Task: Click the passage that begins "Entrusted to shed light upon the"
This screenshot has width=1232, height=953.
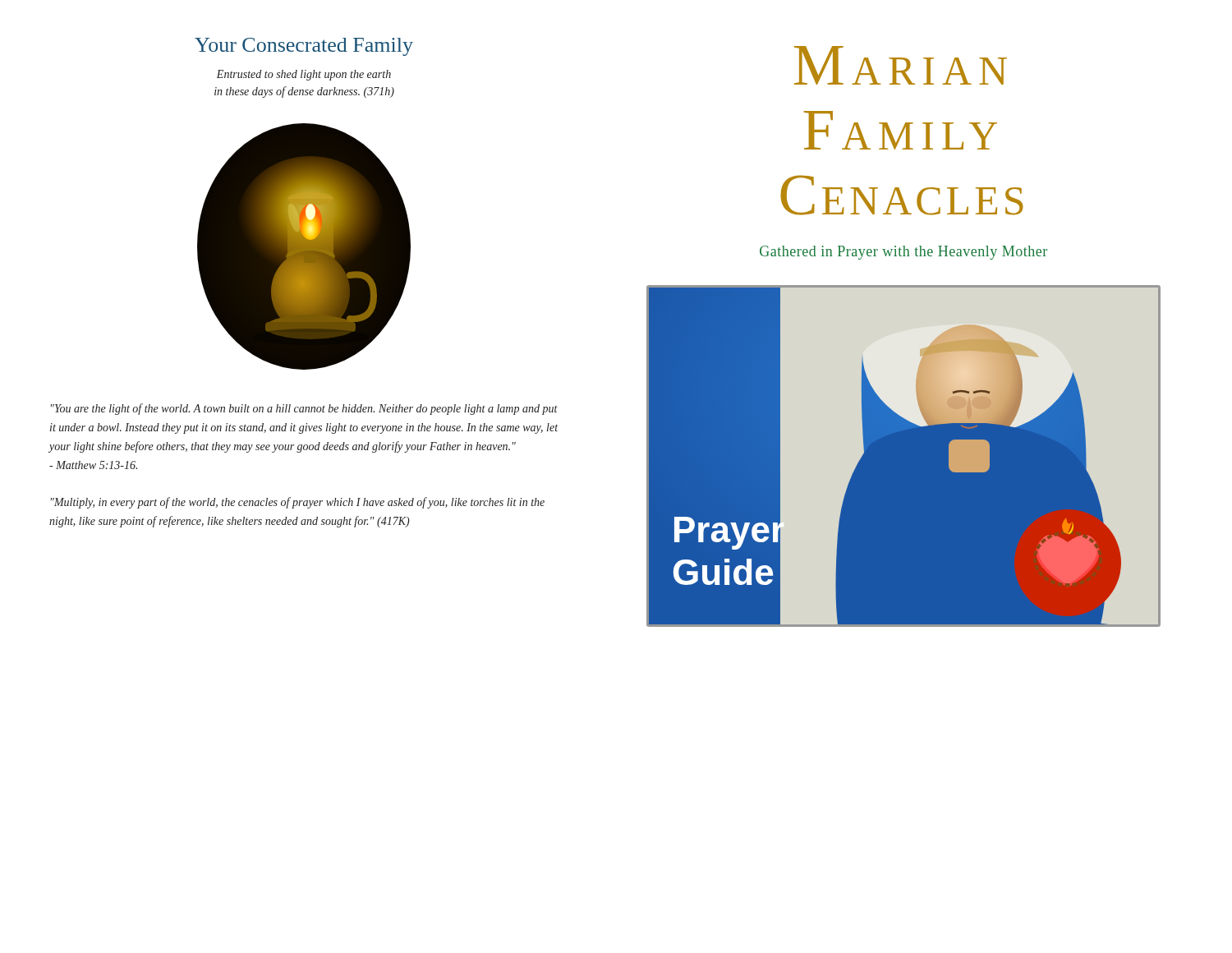Action: pos(304,83)
